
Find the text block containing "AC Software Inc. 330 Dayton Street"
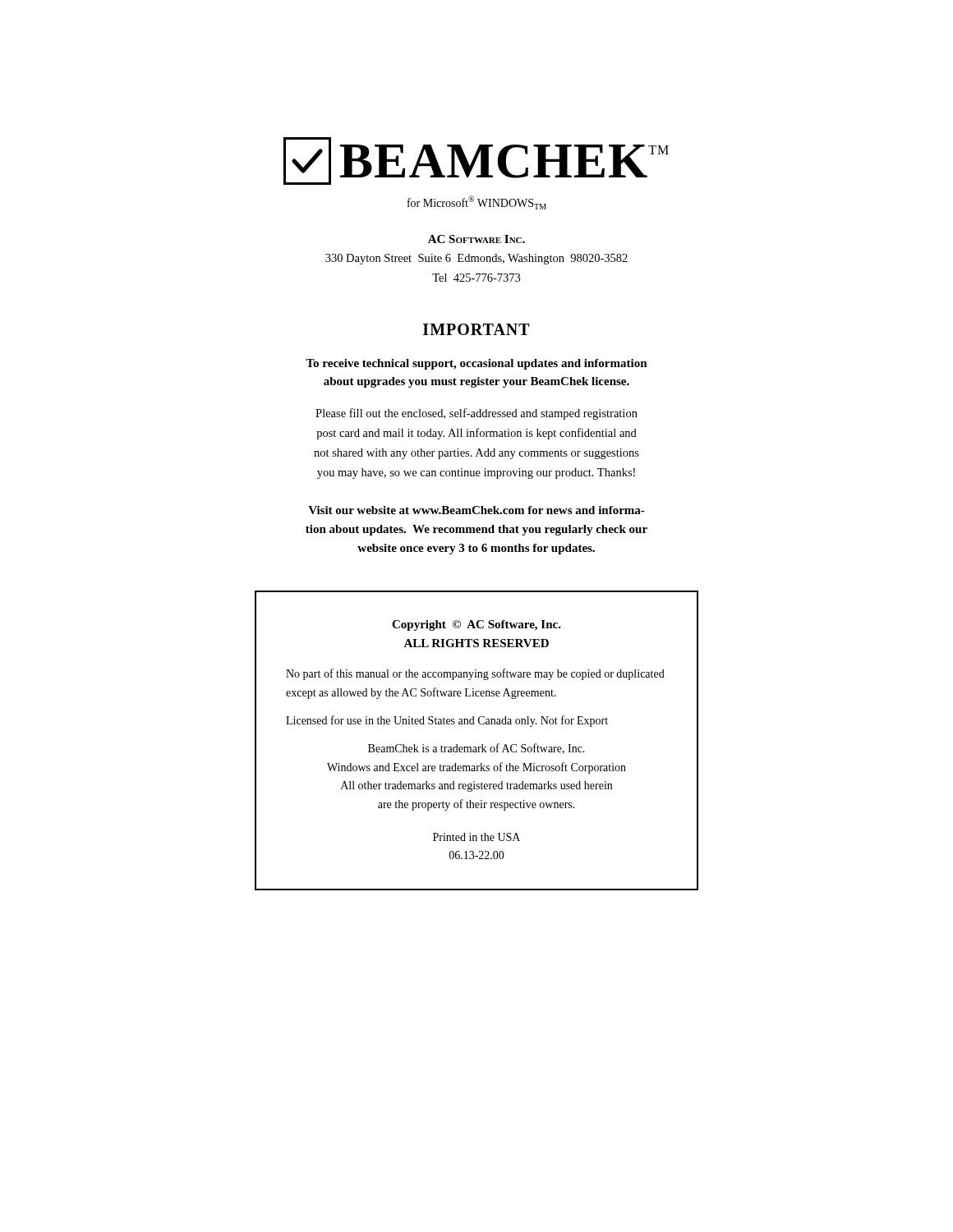click(476, 258)
